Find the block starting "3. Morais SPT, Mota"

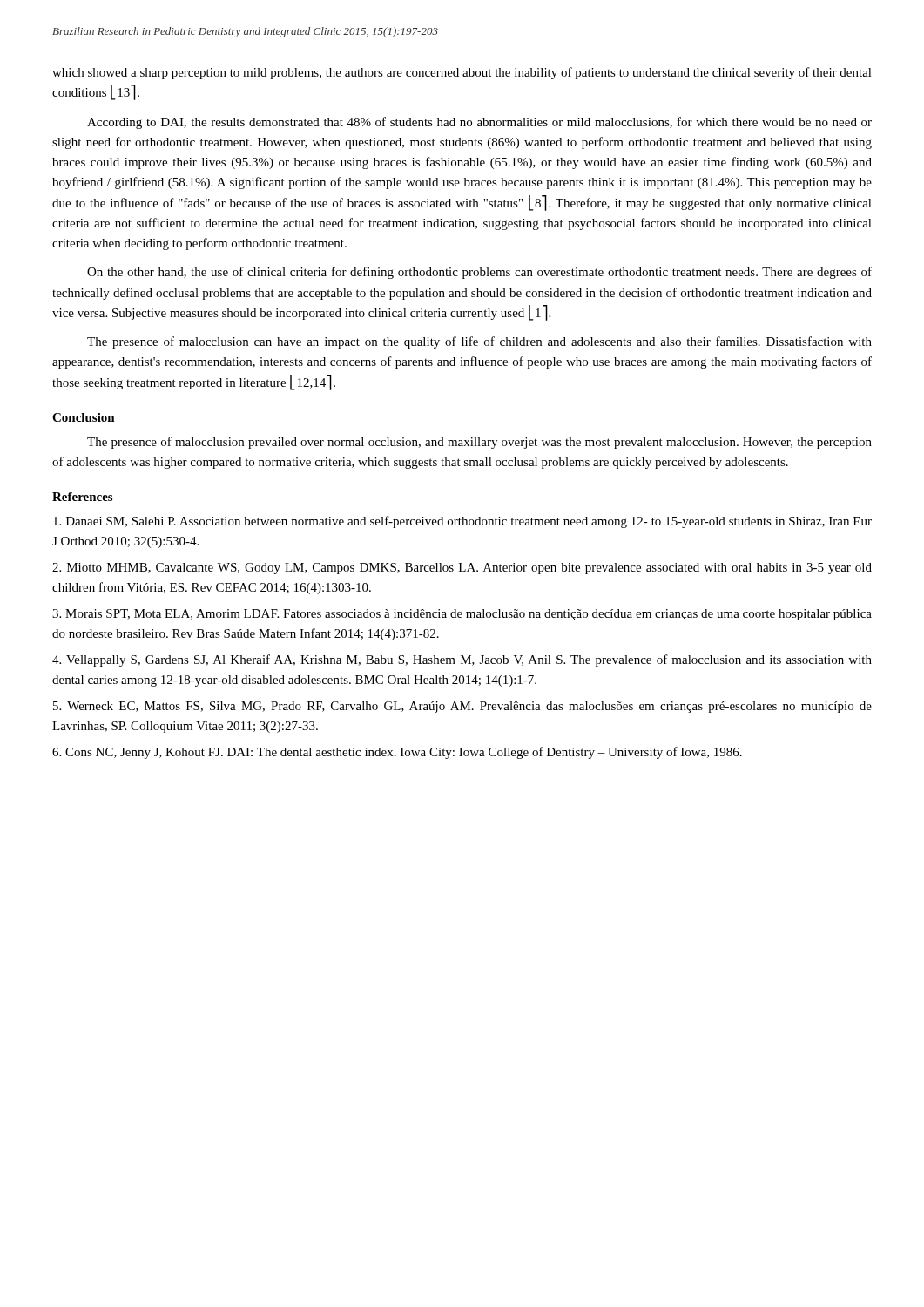pos(462,623)
